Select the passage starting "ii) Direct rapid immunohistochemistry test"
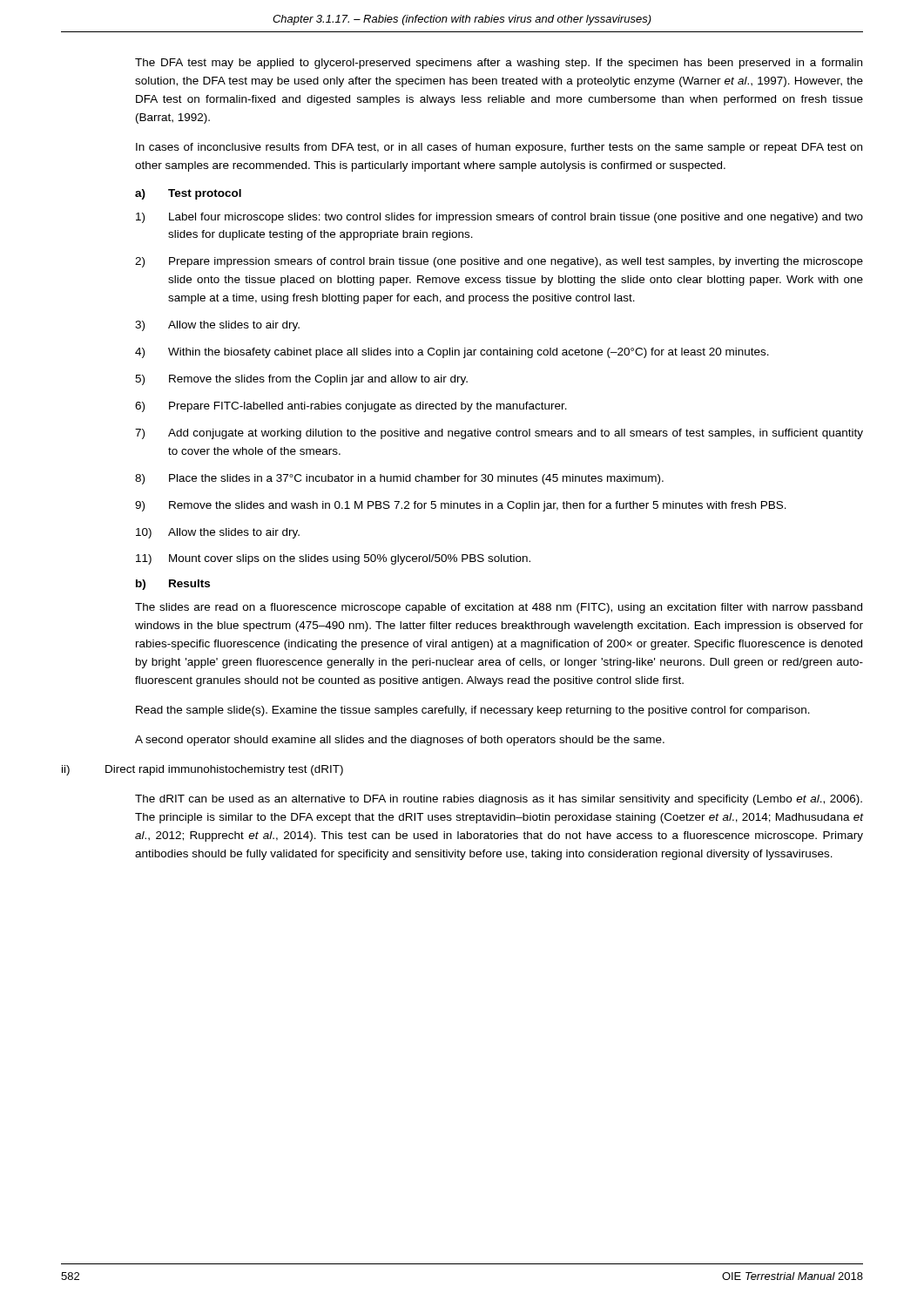This screenshot has height=1307, width=924. tap(241, 770)
